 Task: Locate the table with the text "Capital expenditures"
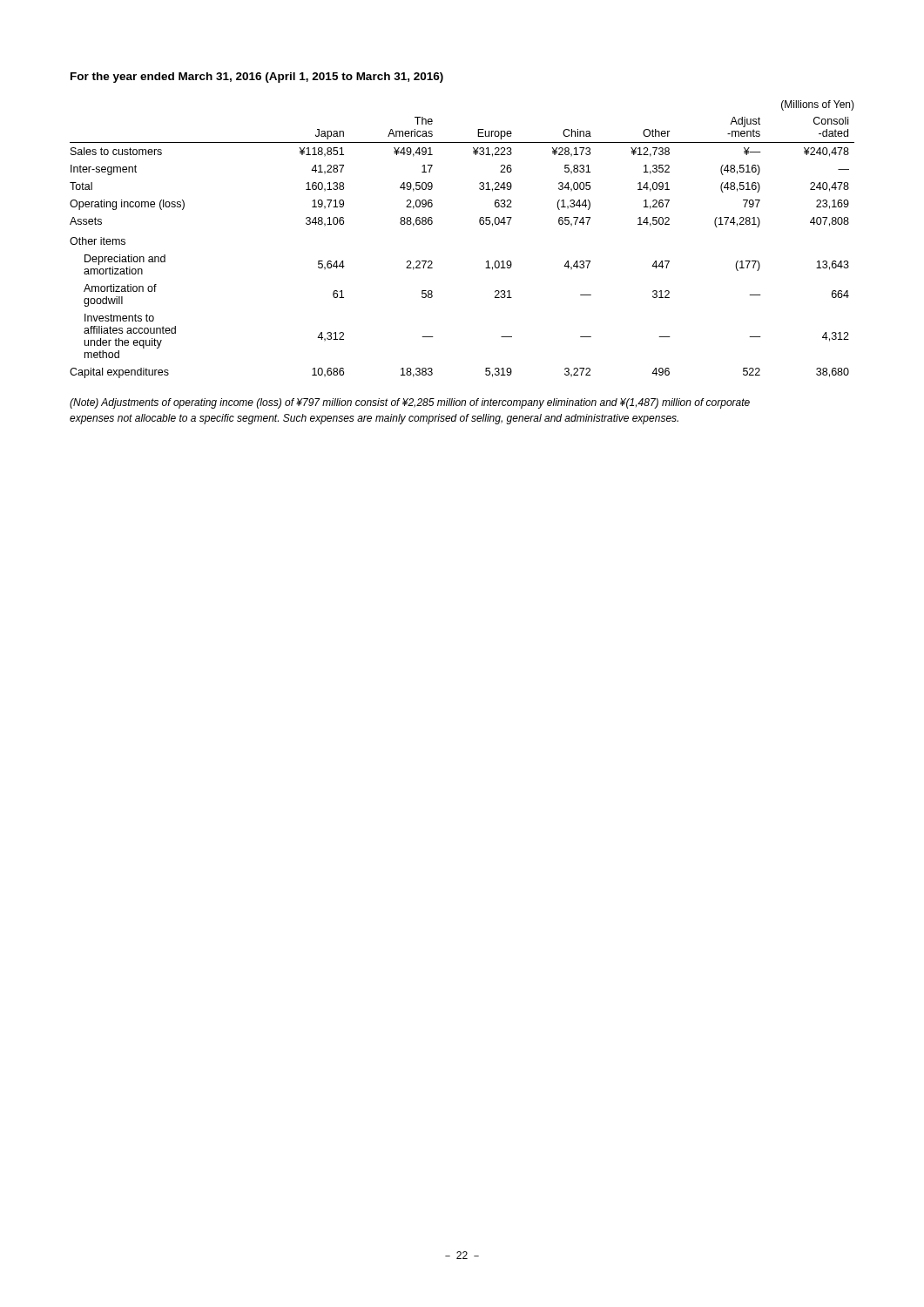point(462,240)
